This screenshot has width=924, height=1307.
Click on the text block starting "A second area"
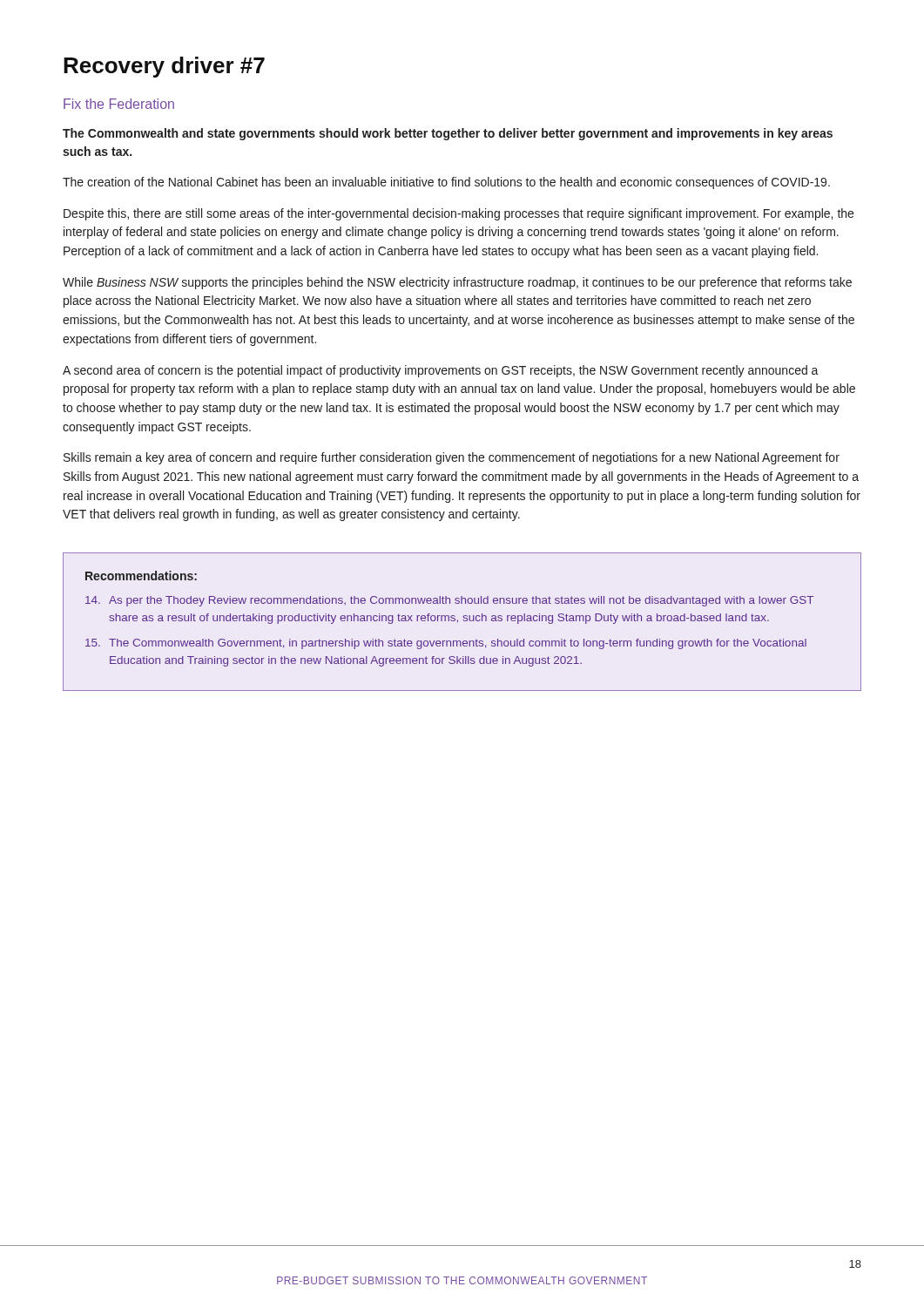pyautogui.click(x=462, y=399)
